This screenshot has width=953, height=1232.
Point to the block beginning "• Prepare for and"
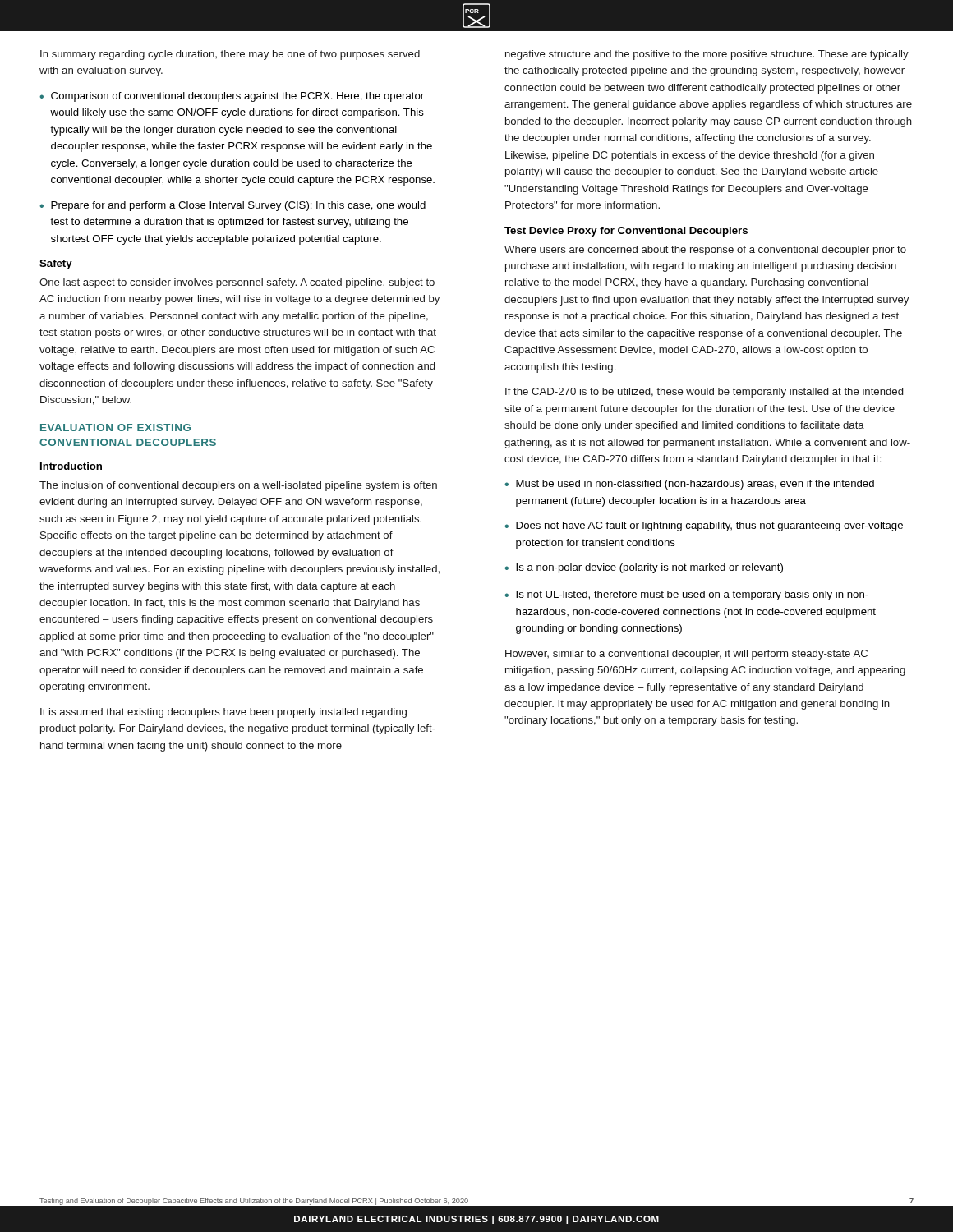pyautogui.click(x=241, y=222)
